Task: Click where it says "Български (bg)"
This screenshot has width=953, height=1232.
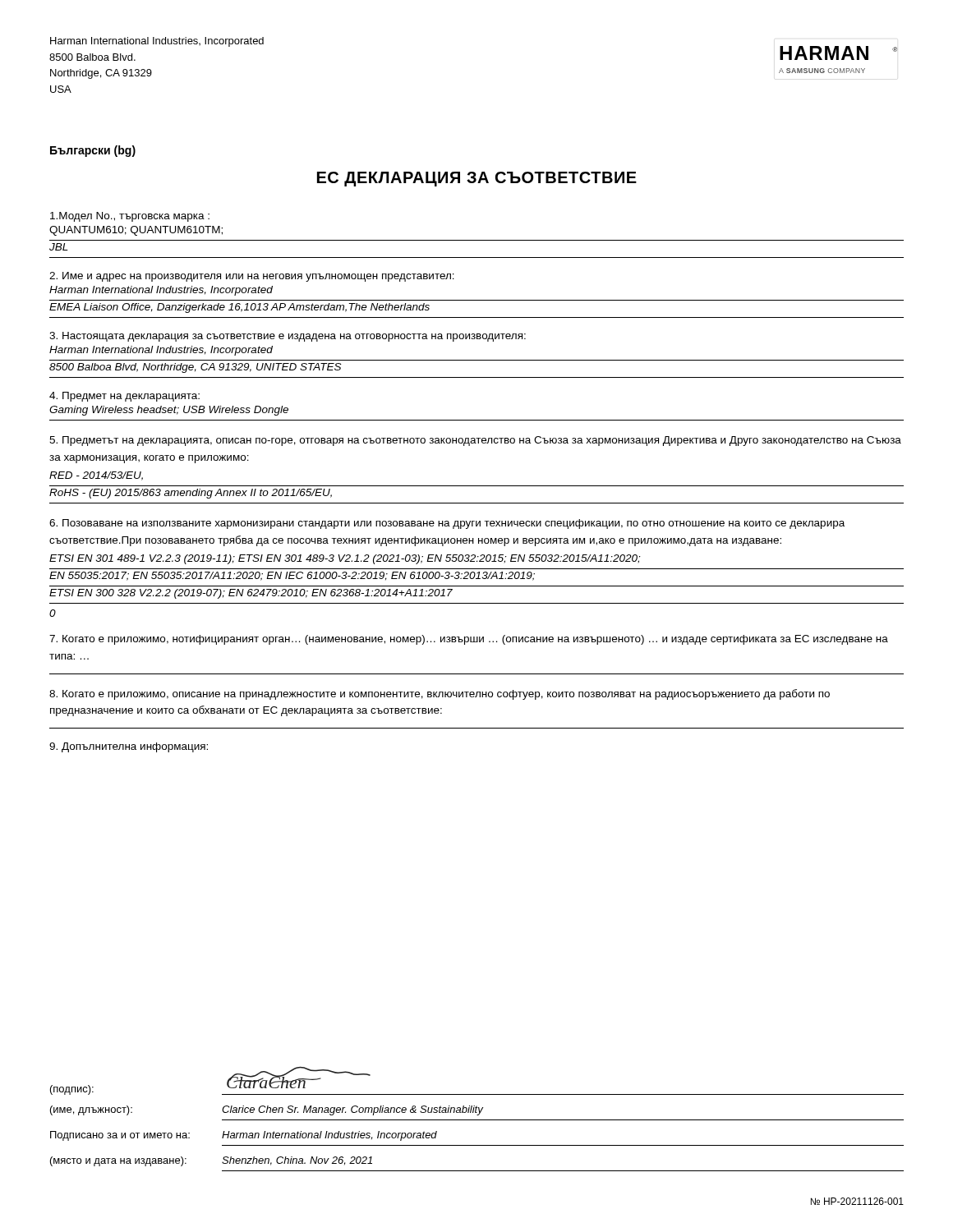Action: [92, 150]
